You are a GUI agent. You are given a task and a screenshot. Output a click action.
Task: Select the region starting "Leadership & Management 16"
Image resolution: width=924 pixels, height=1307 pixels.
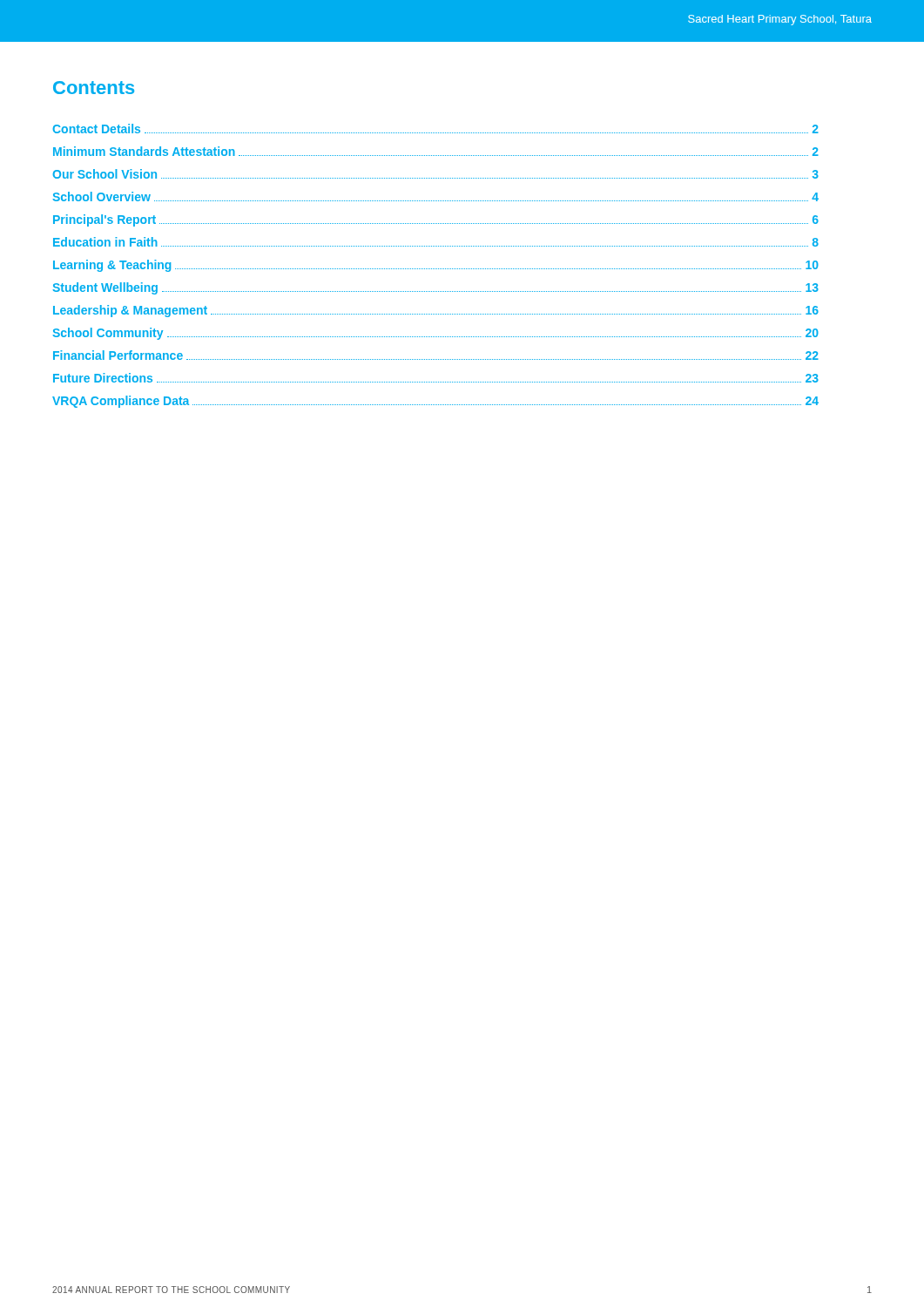pos(435,310)
